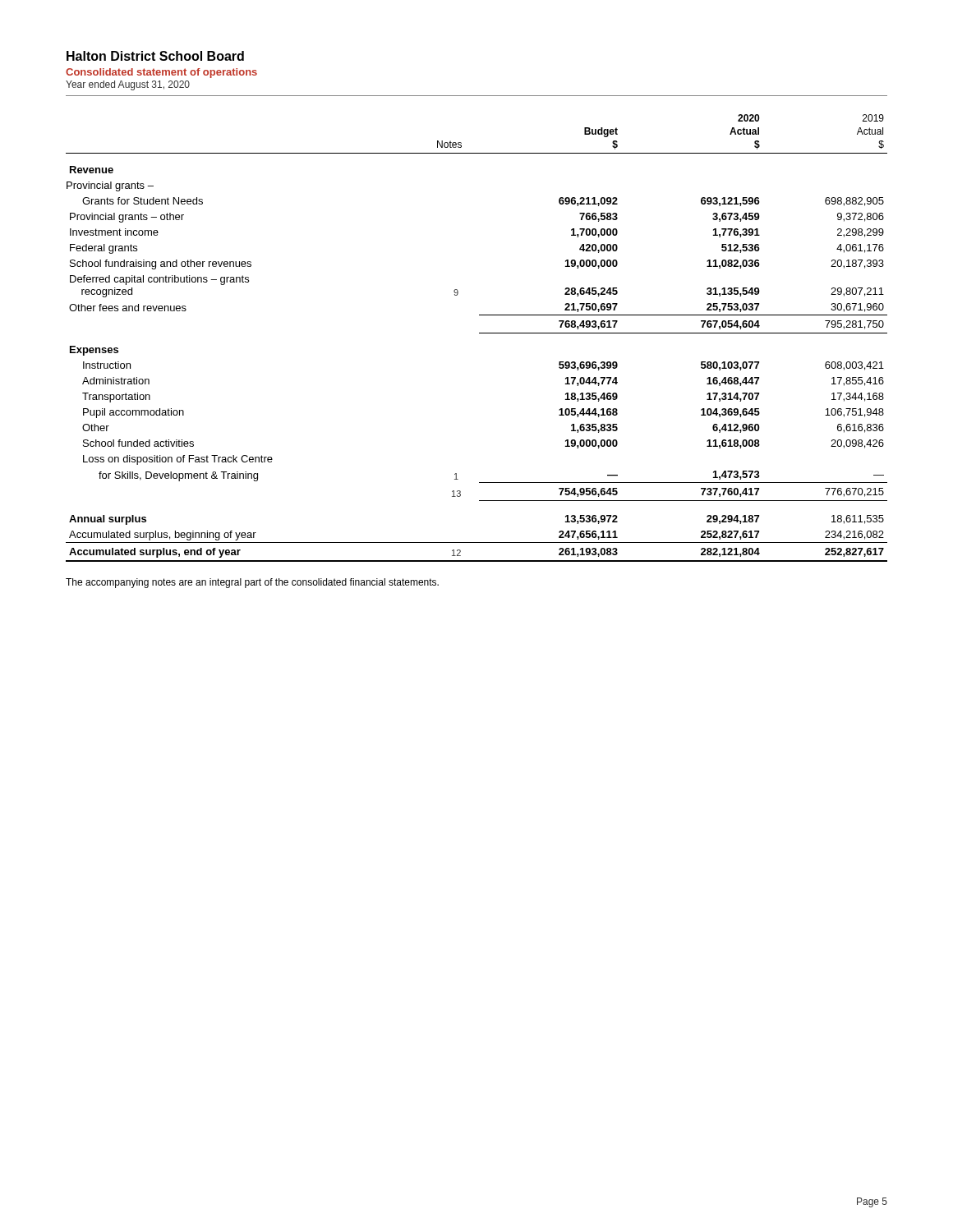Find the block on this page that starts "The accompanying notes are"
953x1232 pixels.
[253, 582]
